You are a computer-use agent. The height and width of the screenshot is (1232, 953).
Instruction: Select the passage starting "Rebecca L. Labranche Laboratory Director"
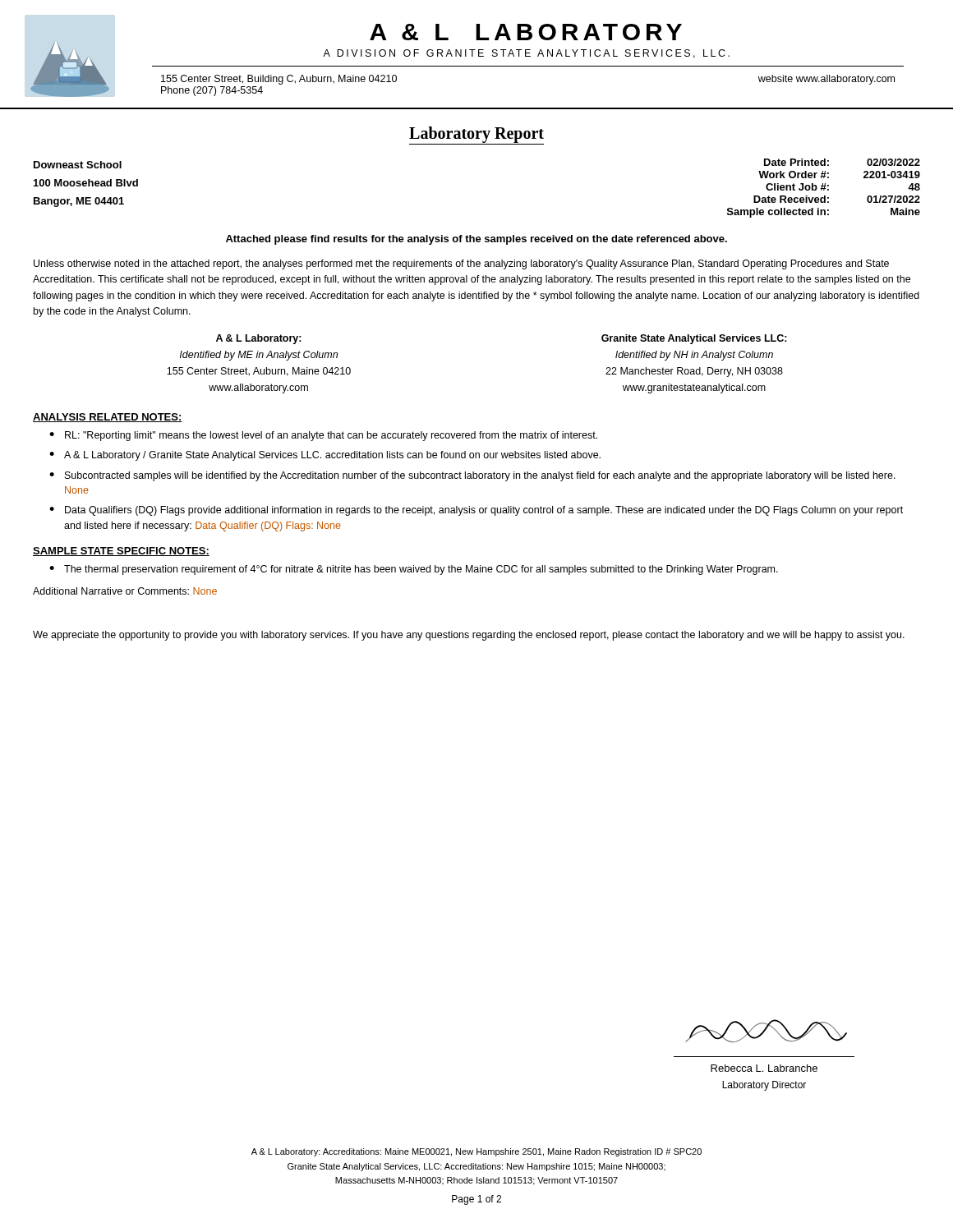[x=764, y=1076]
